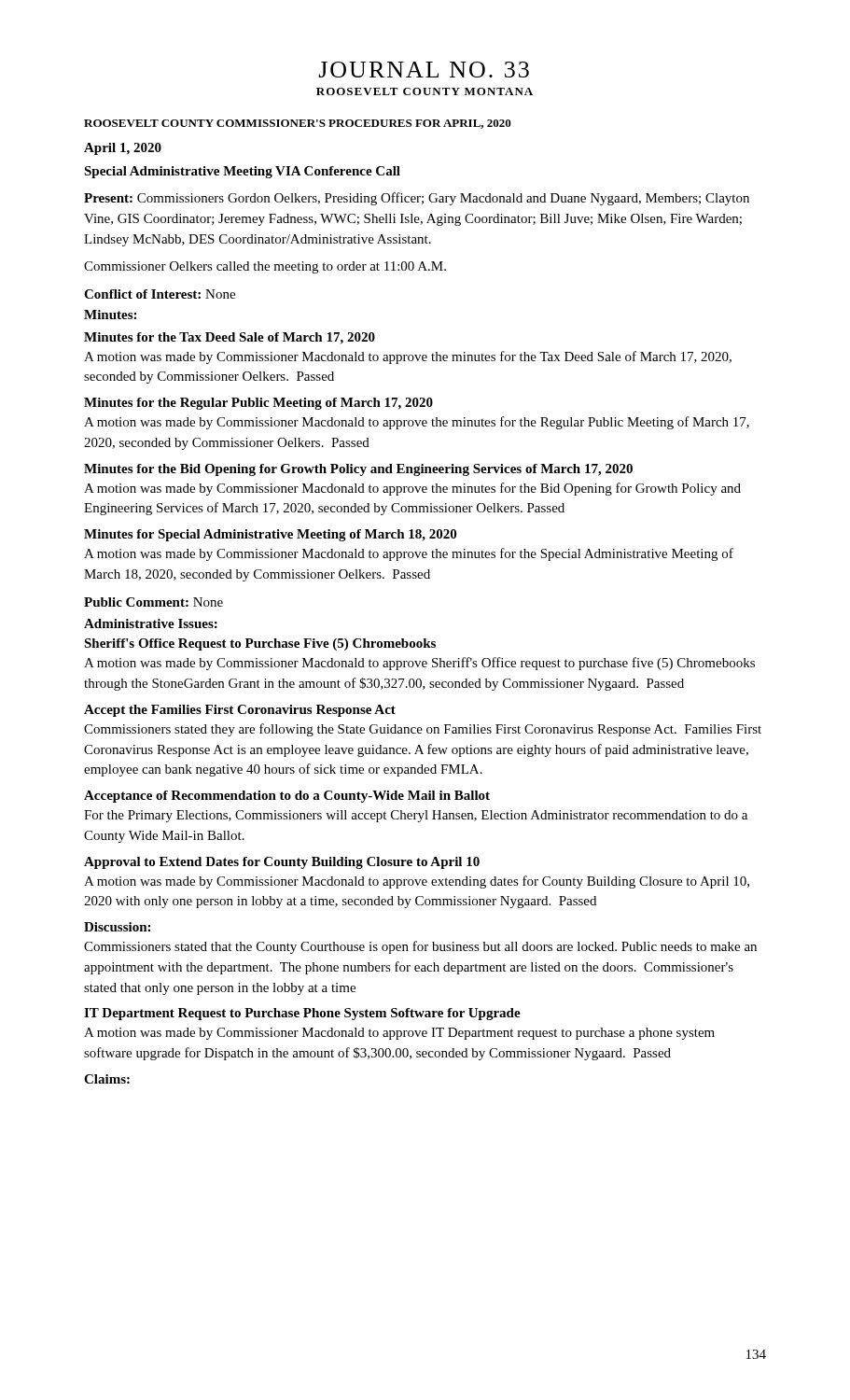Locate the passage starting "Commissioner Oelkers called the meeting to"

point(265,266)
